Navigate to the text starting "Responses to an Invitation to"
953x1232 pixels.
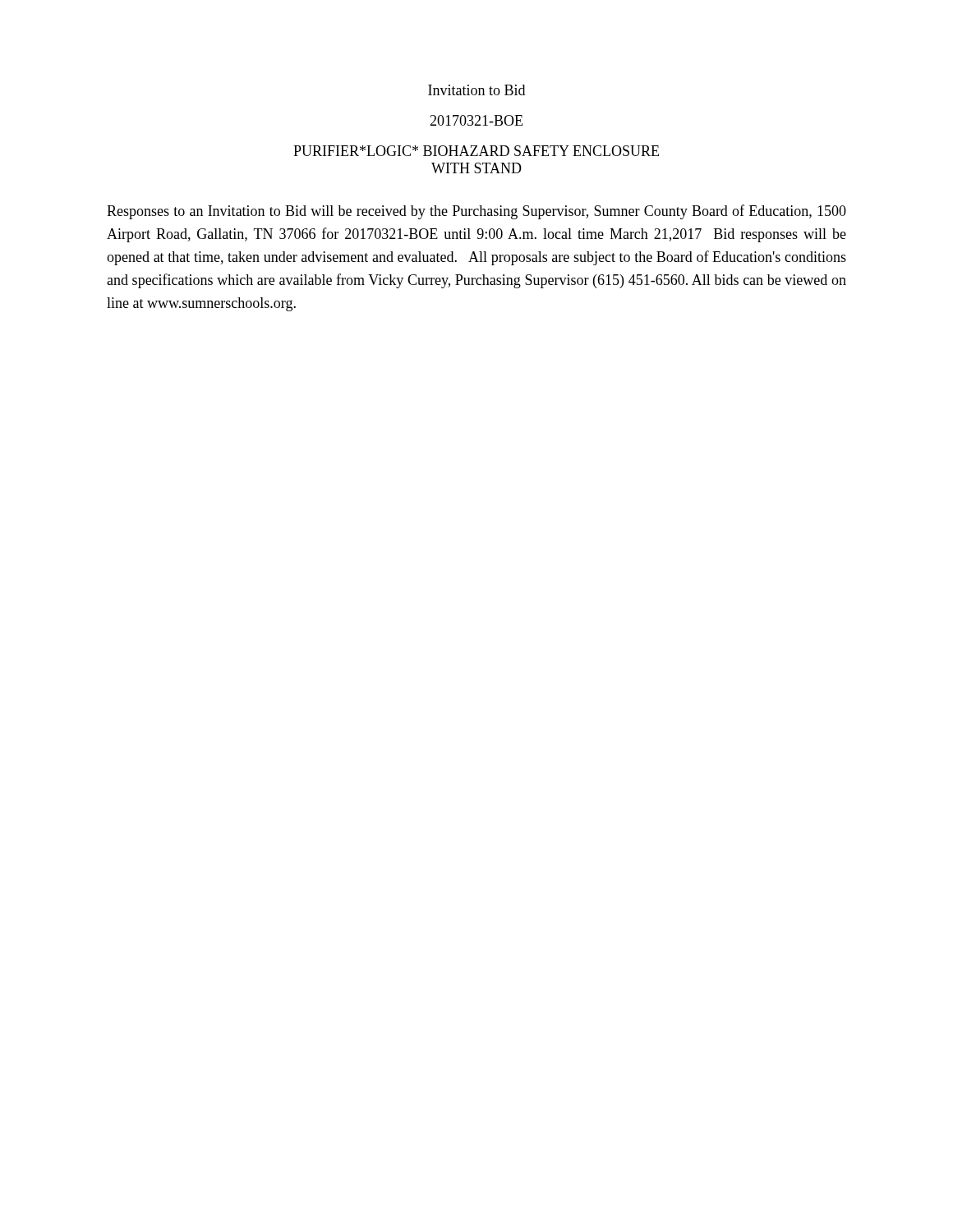tap(476, 257)
